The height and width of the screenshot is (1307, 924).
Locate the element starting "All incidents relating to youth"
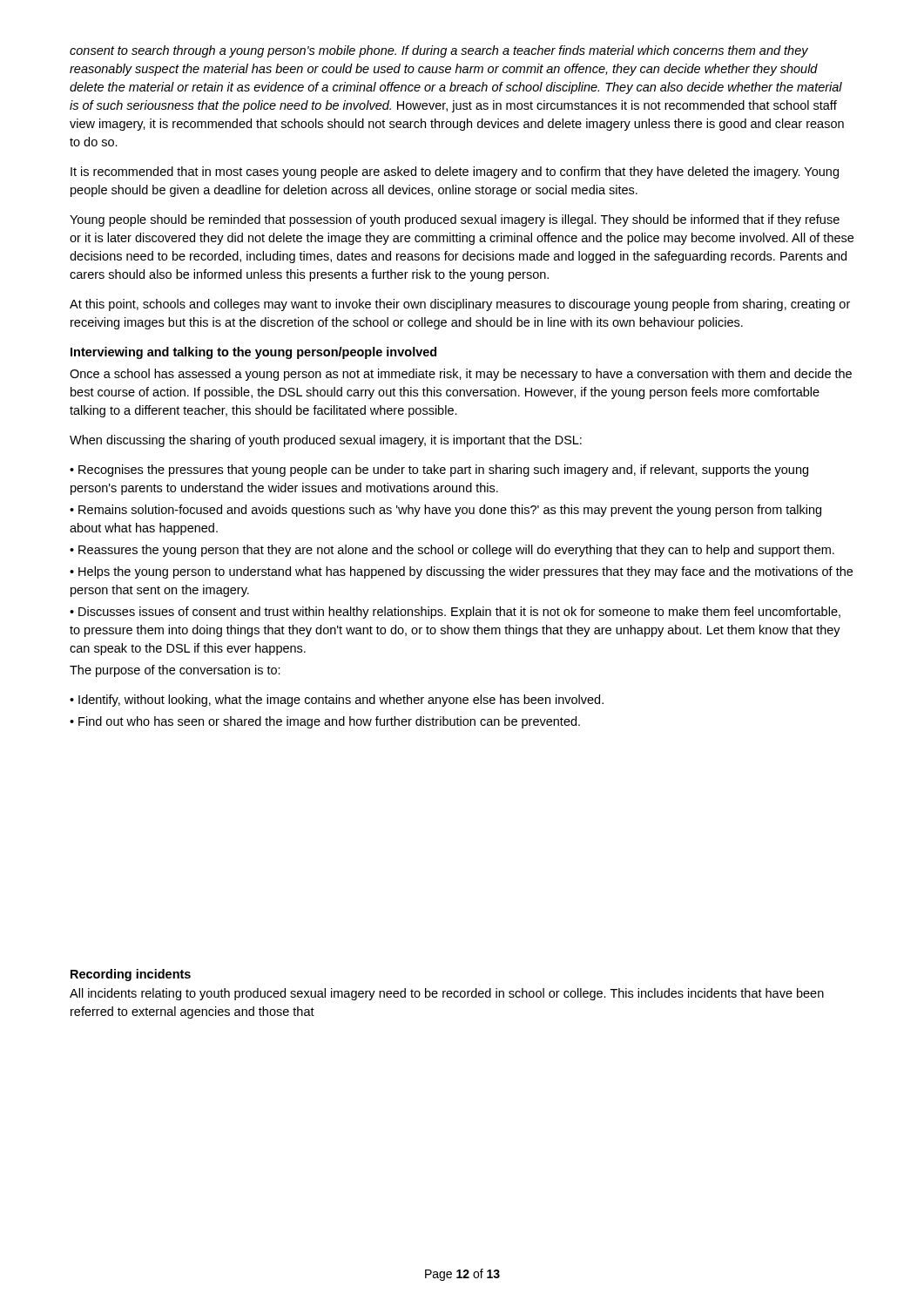click(x=462, y=1003)
